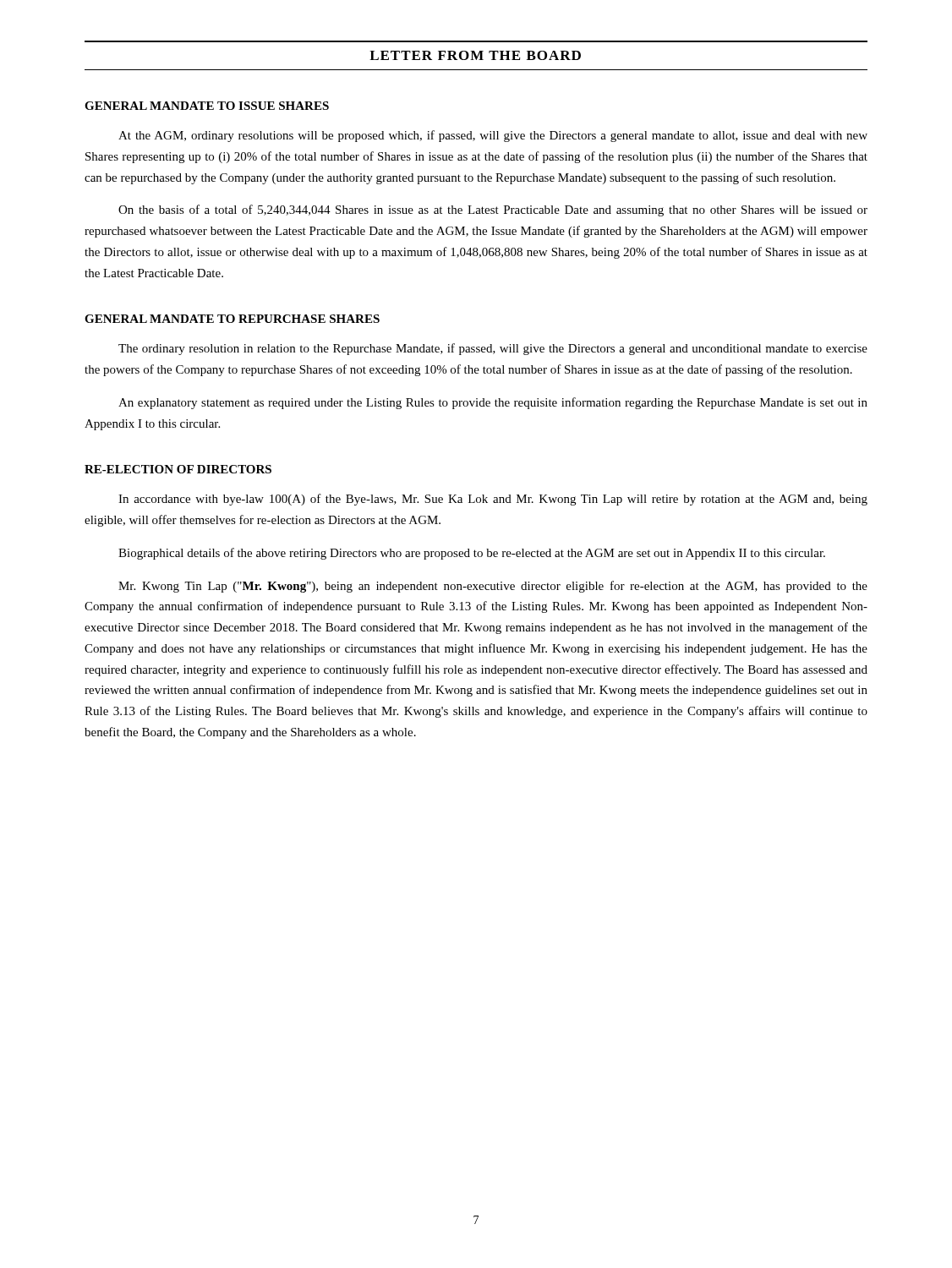Image resolution: width=952 pixels, height=1268 pixels.
Task: Locate the block starting "At the AGM, ordinary resolutions will"
Action: [476, 156]
